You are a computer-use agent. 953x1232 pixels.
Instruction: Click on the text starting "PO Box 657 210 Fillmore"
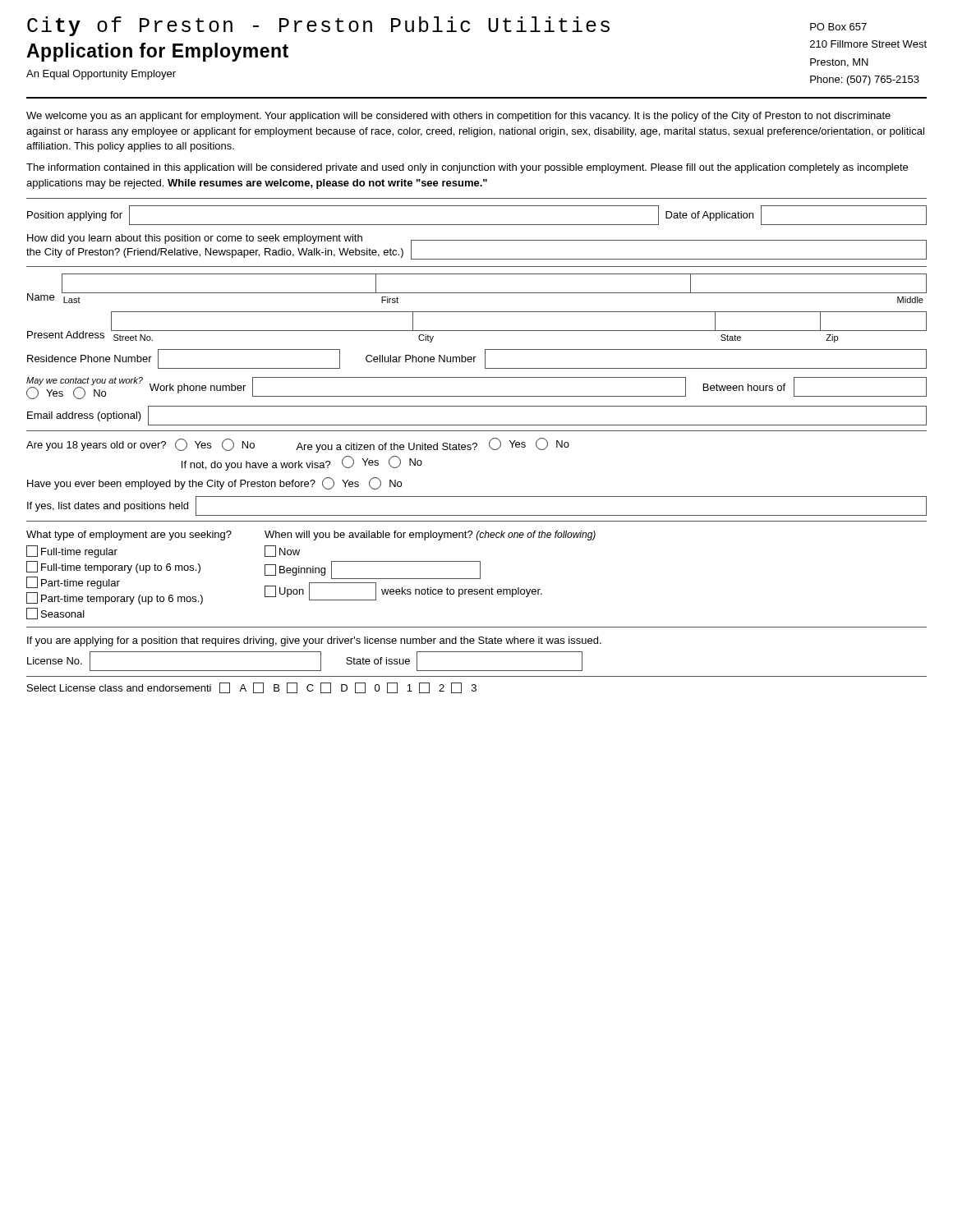pos(868,53)
